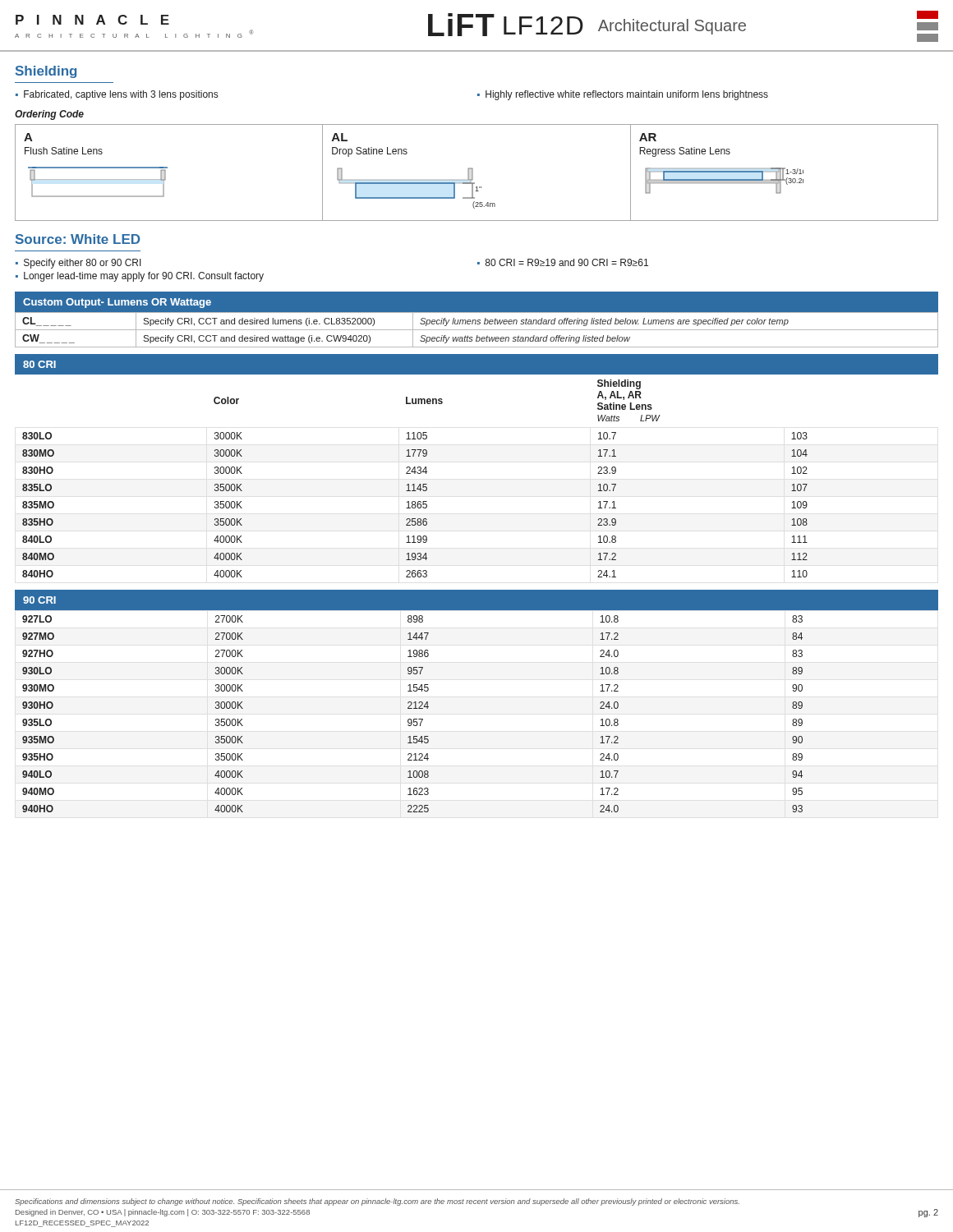The image size is (953, 1232).
Task: Locate the text "Source: White LED"
Action: 78,241
